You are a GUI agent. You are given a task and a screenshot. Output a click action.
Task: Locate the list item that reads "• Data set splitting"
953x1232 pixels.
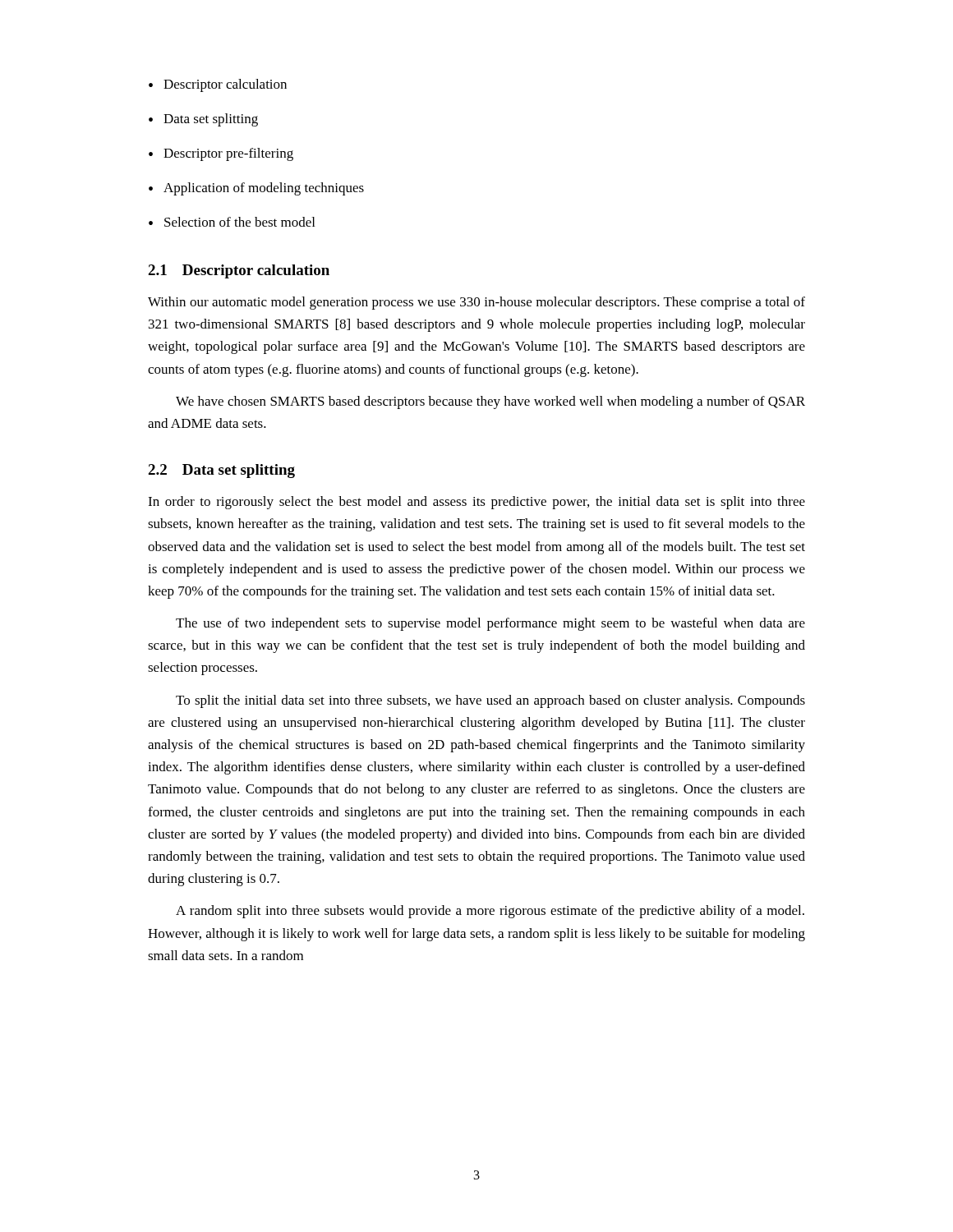tap(203, 120)
